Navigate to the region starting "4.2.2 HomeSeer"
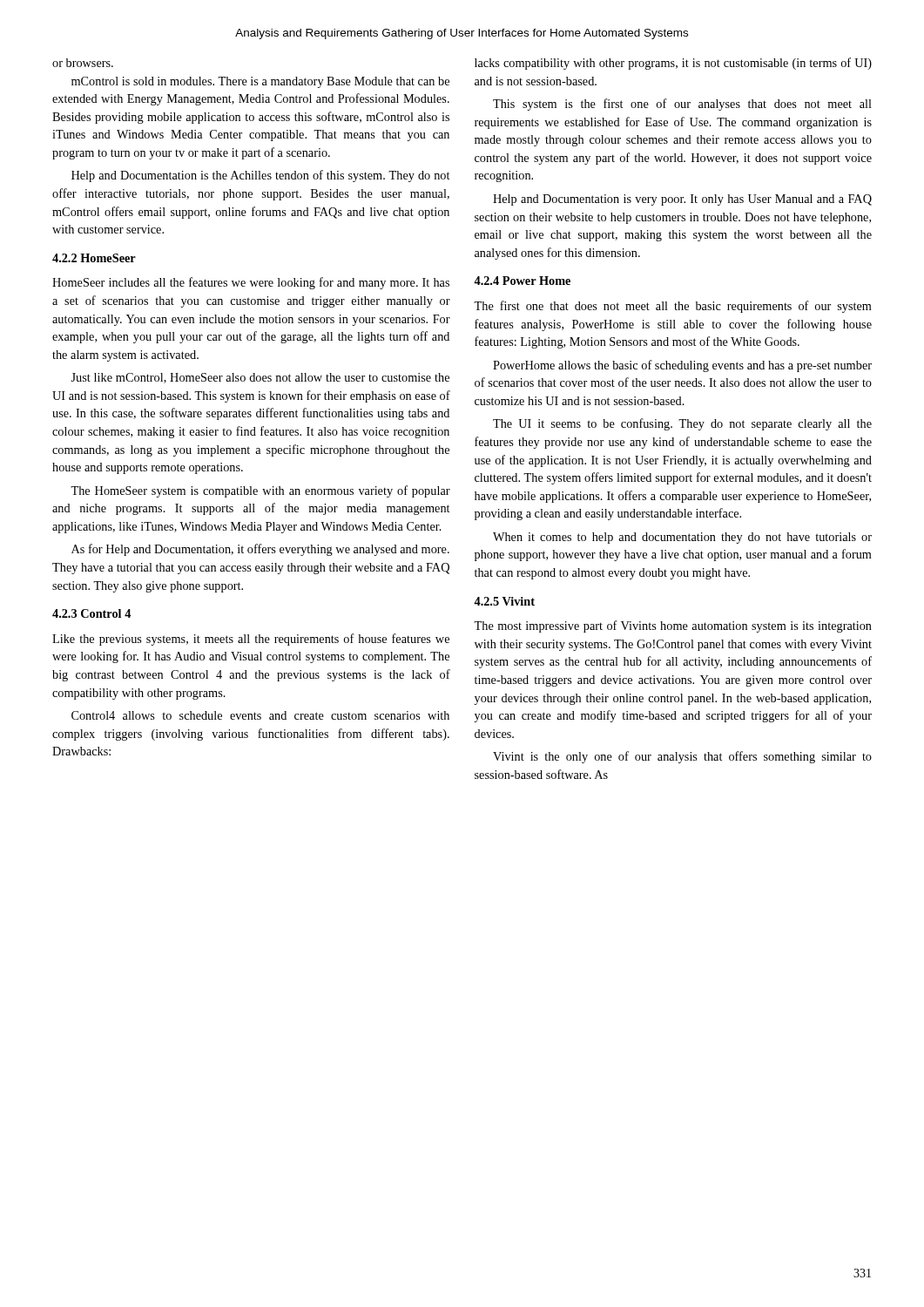924x1307 pixels. pyautogui.click(x=94, y=258)
